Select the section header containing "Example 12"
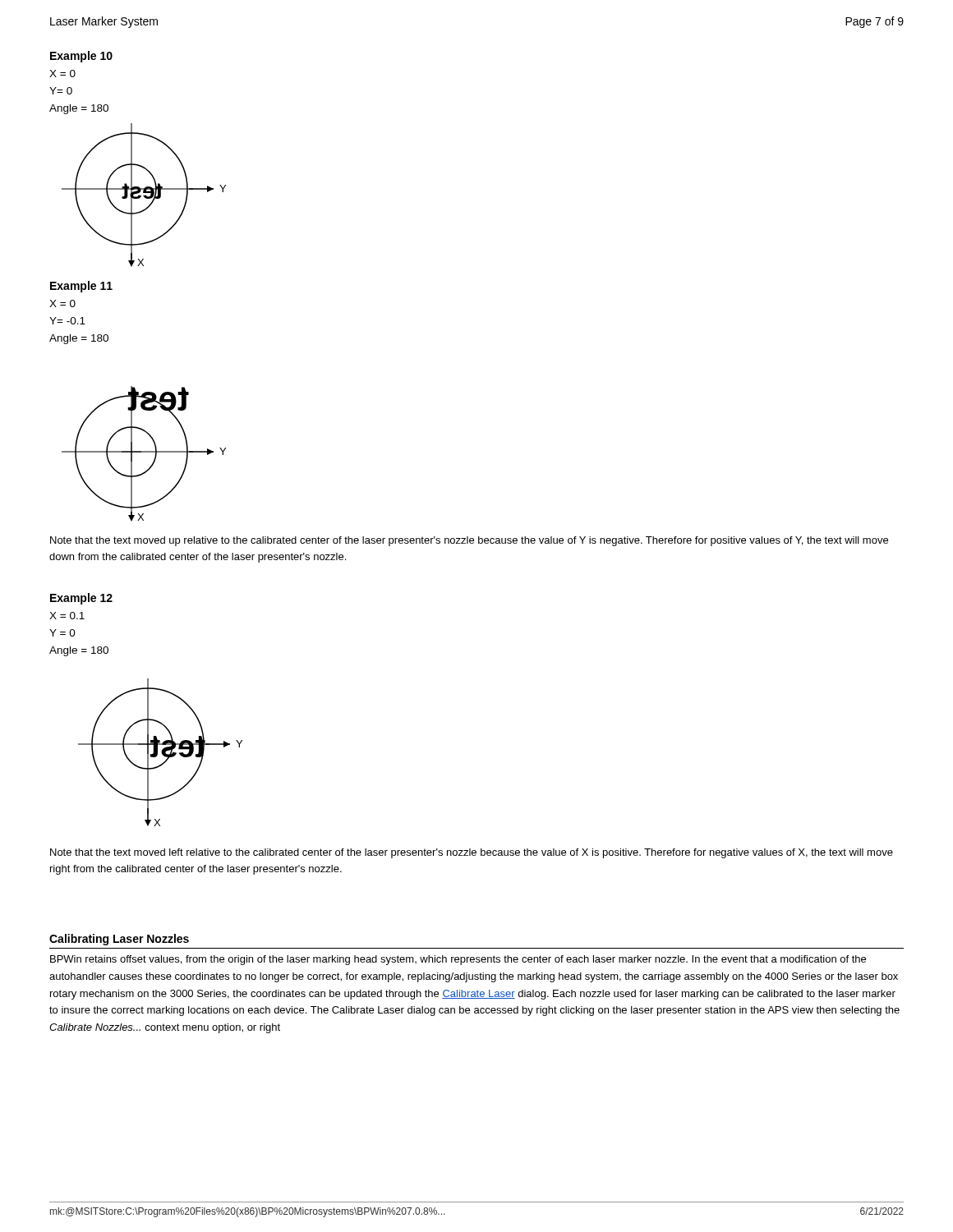The image size is (953, 1232). coord(81,598)
